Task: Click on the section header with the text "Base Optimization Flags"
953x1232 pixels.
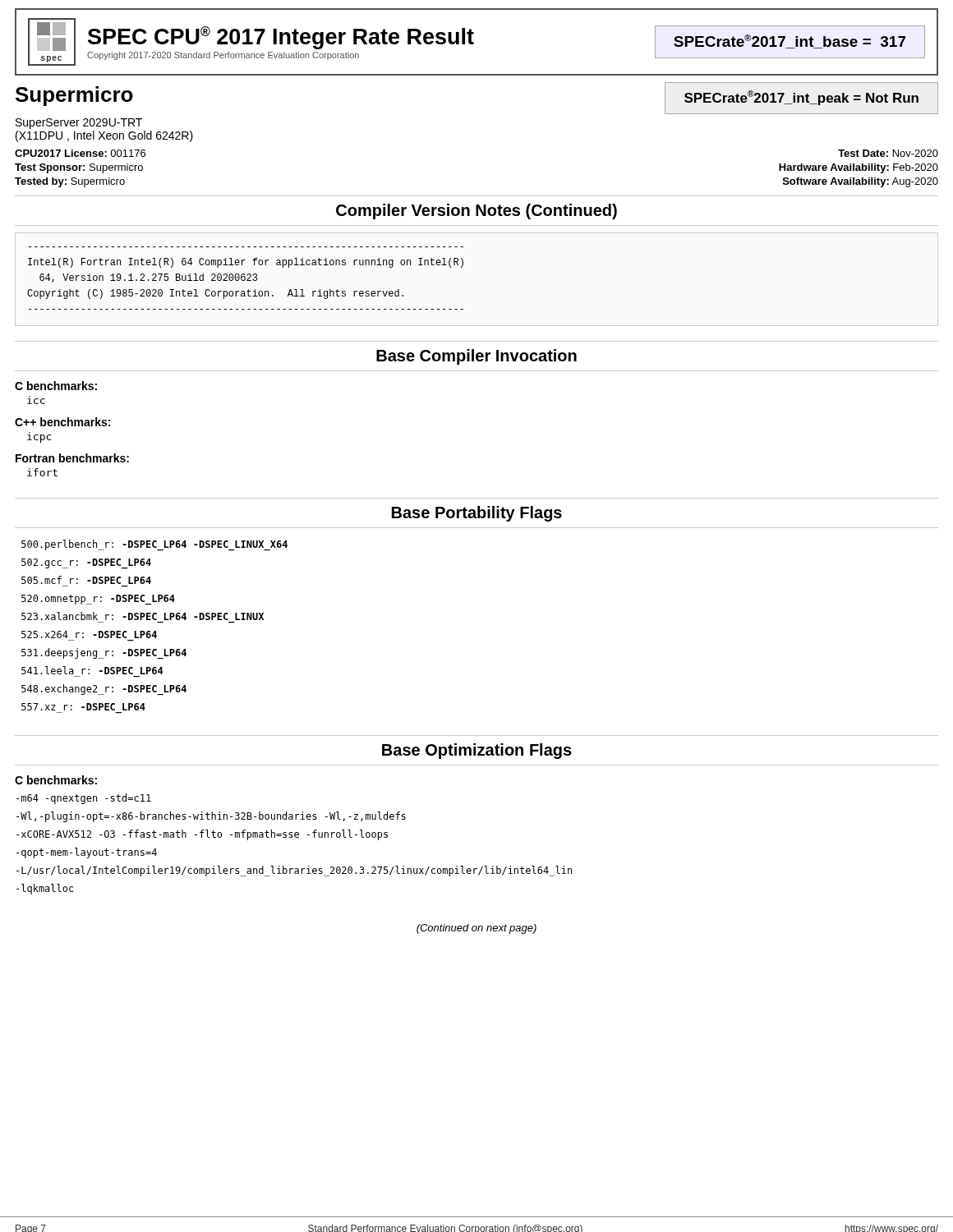Action: pyautogui.click(x=476, y=750)
